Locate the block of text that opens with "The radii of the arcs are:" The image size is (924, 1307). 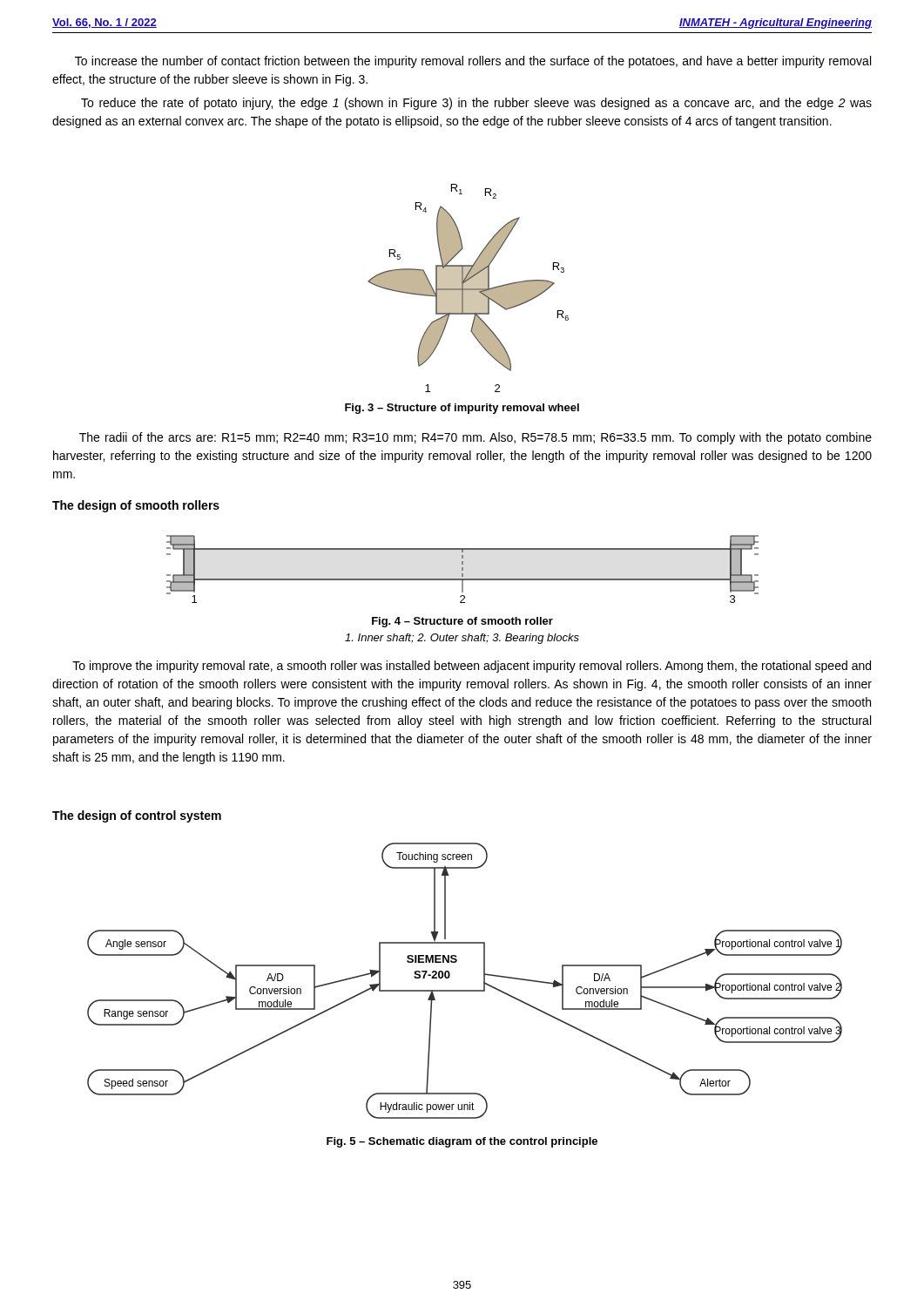[462, 456]
